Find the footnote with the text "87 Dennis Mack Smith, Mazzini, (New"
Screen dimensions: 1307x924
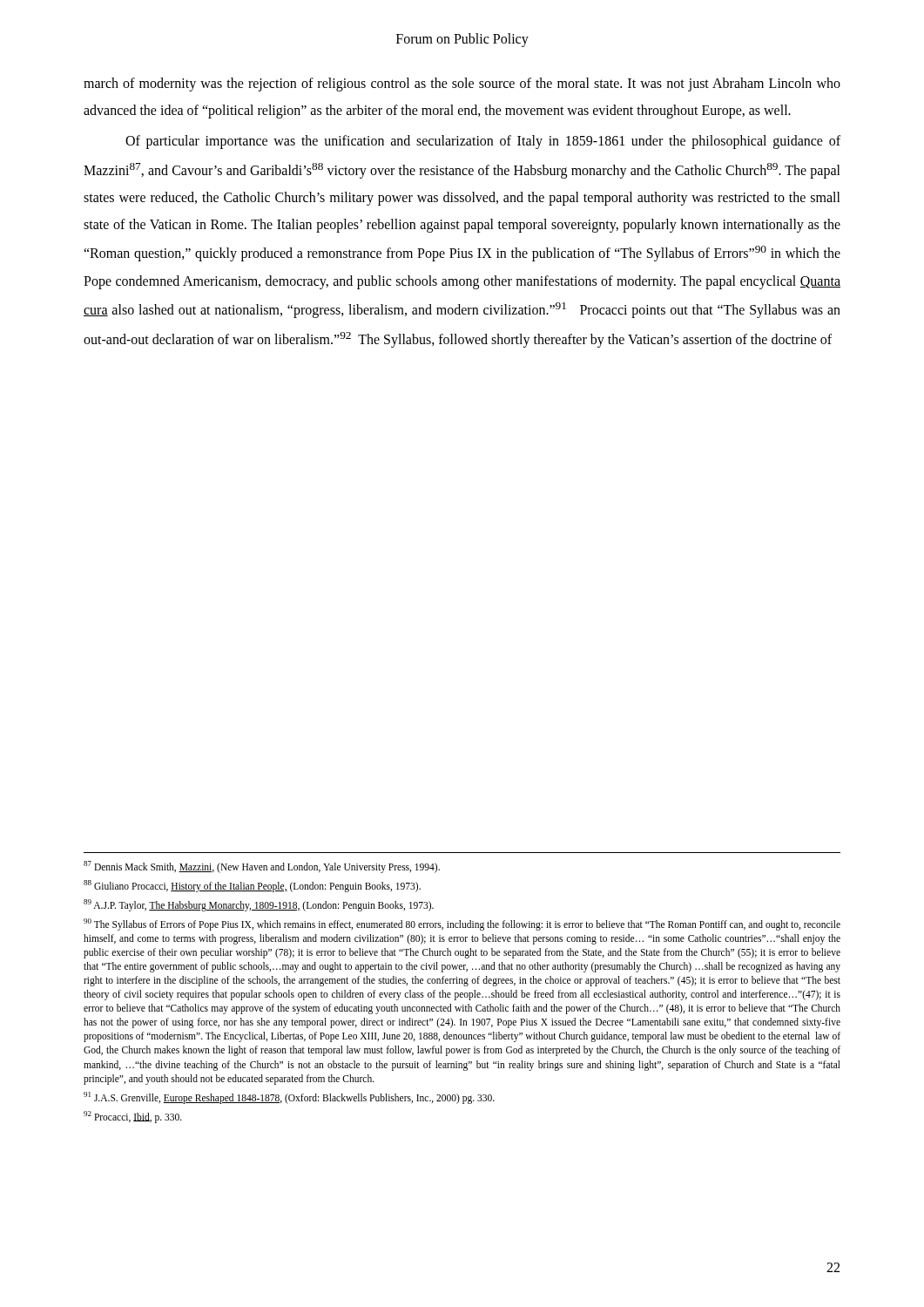462,991
